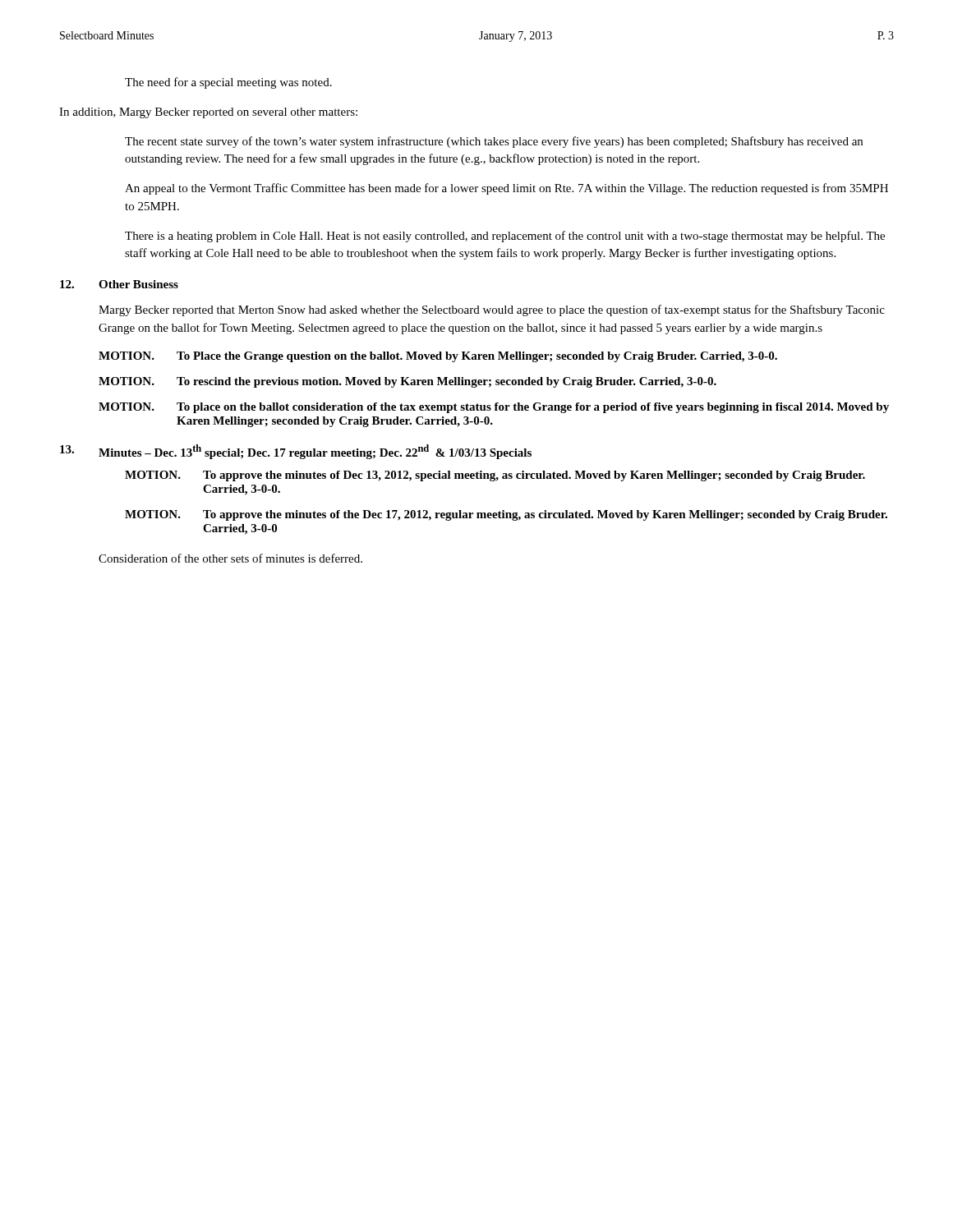
Task: Click on the text starting "There is a heating problem"
Action: [x=509, y=245]
